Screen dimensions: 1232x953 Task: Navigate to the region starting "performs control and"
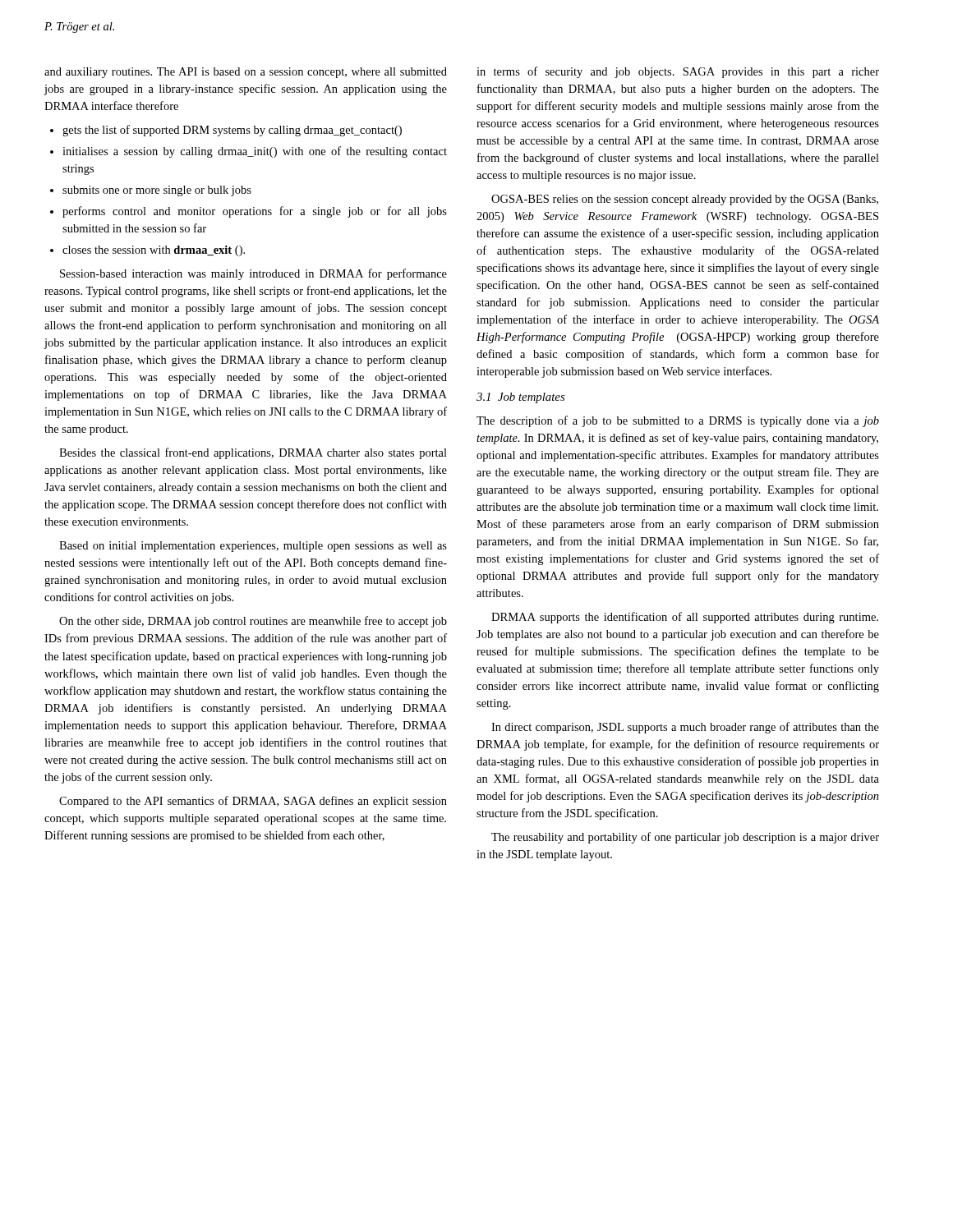pos(255,220)
